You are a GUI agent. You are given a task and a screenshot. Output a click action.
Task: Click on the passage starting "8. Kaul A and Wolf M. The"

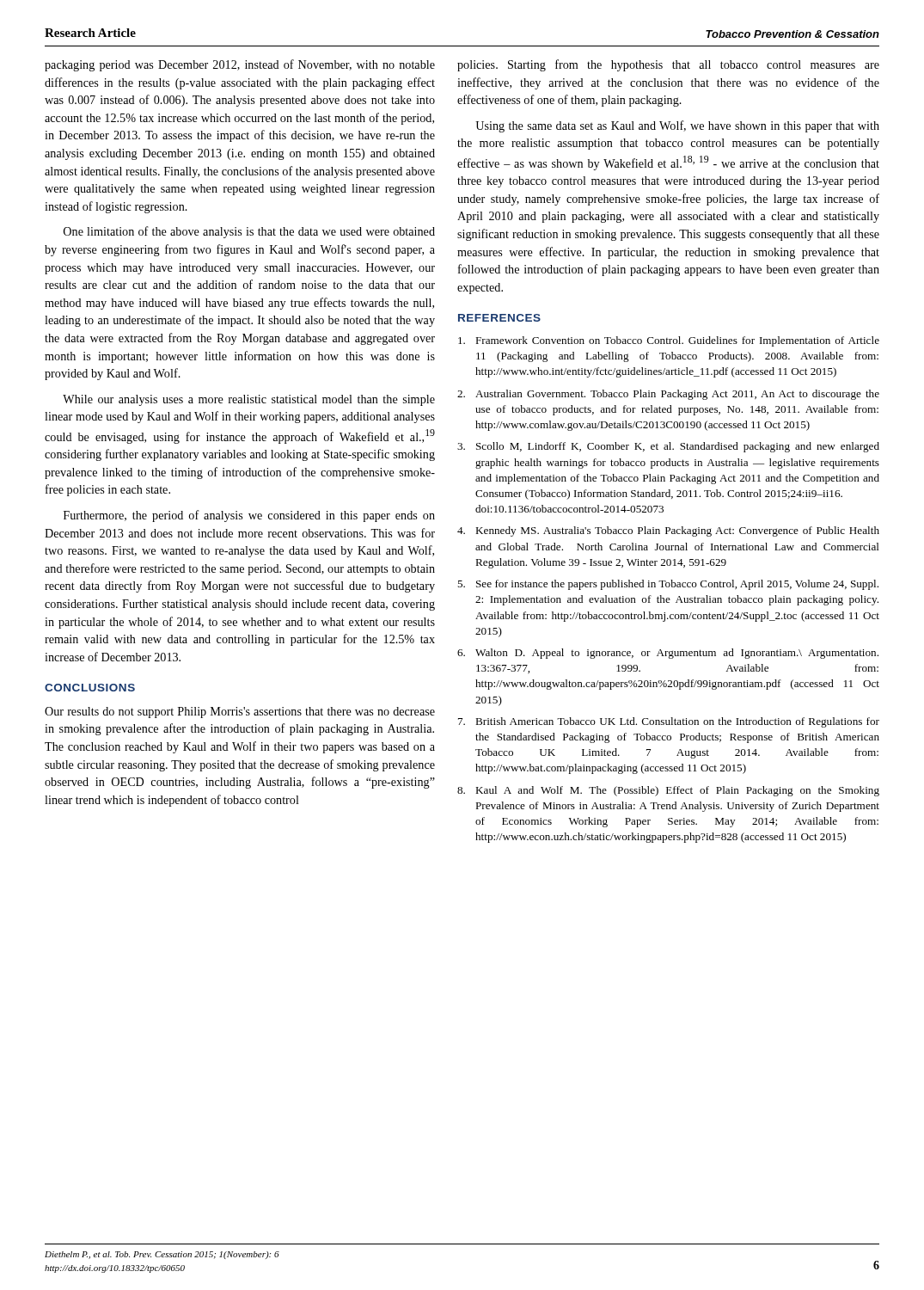point(668,814)
